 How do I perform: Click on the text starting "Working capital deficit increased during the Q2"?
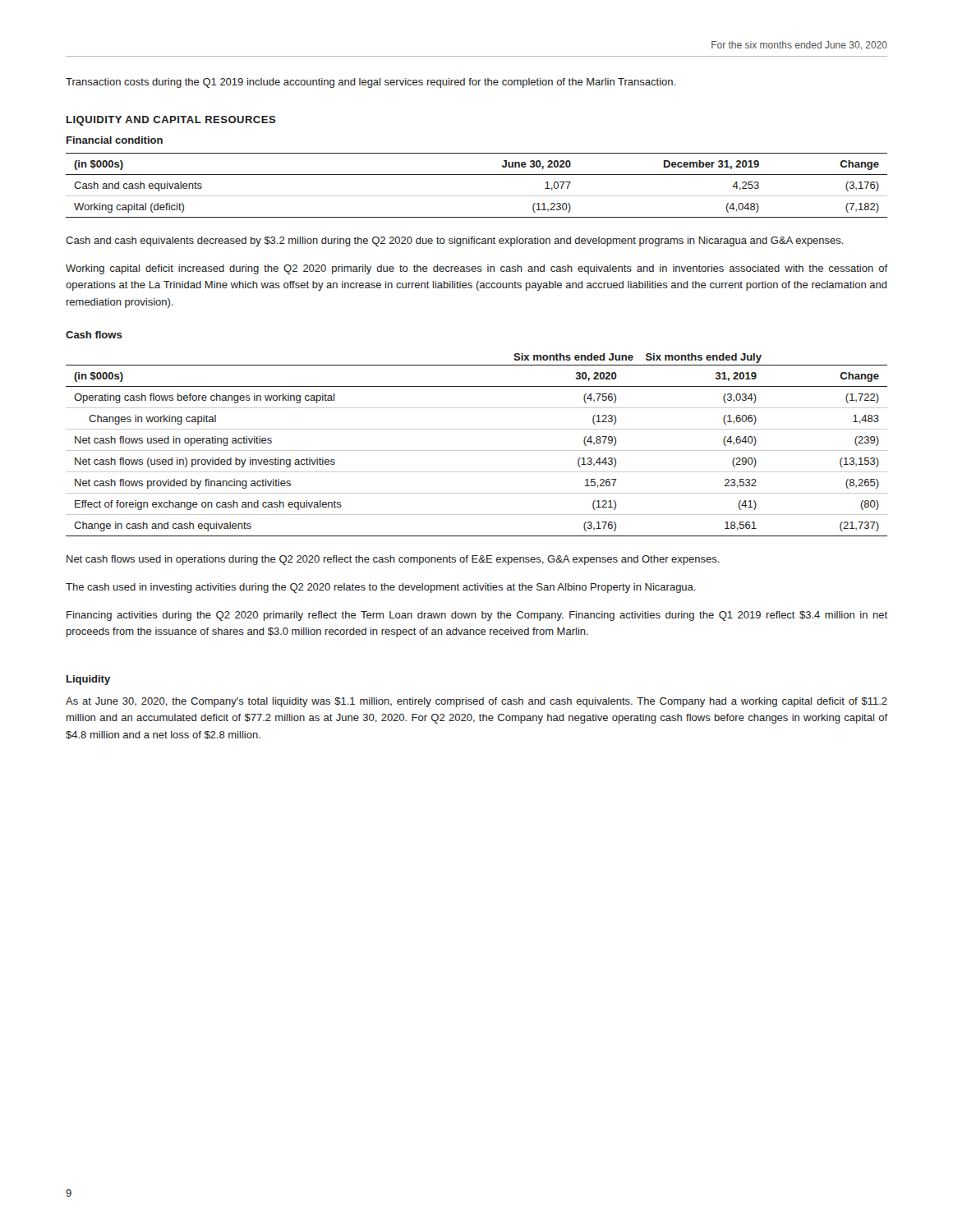[476, 285]
